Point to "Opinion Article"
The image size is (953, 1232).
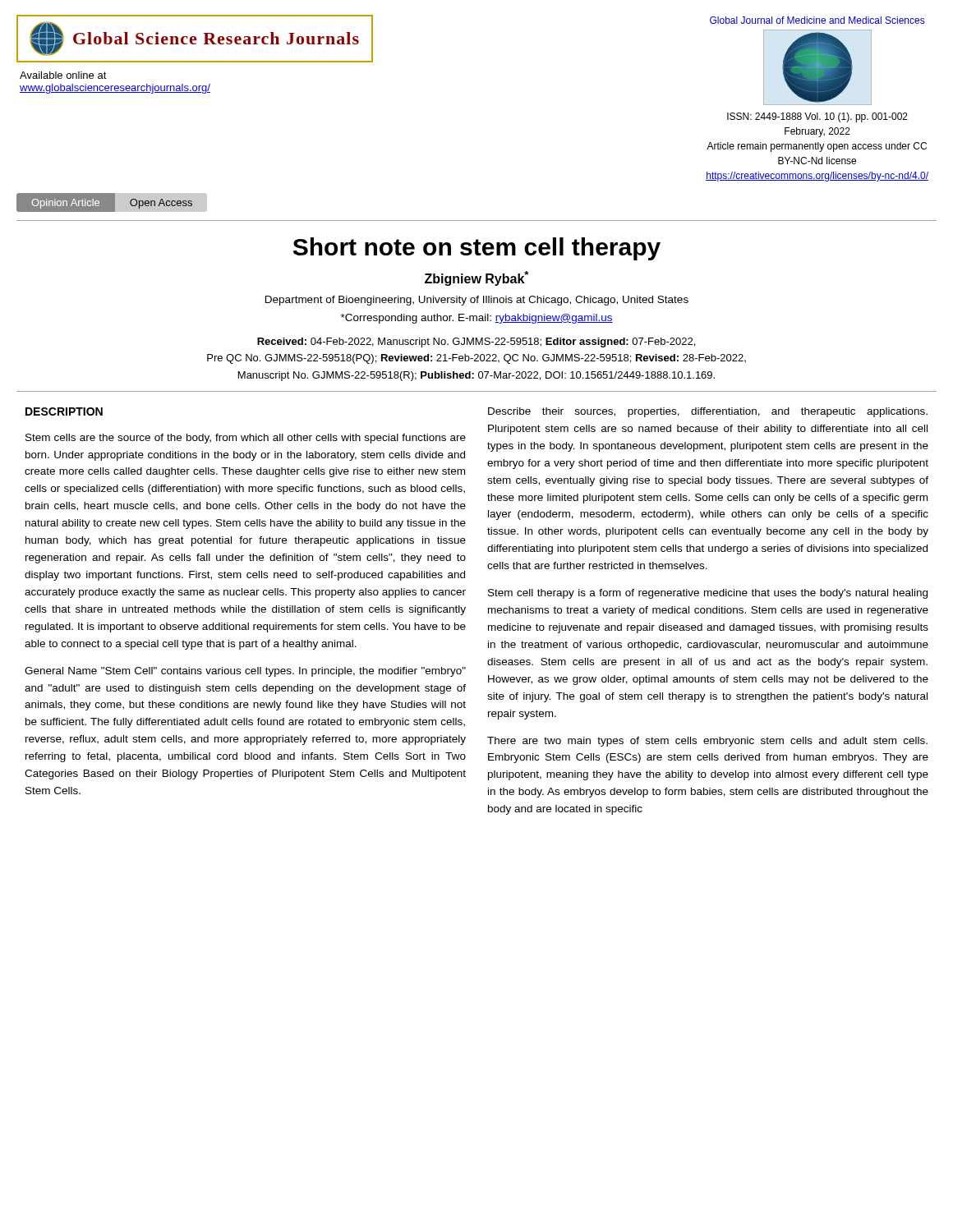(x=66, y=202)
